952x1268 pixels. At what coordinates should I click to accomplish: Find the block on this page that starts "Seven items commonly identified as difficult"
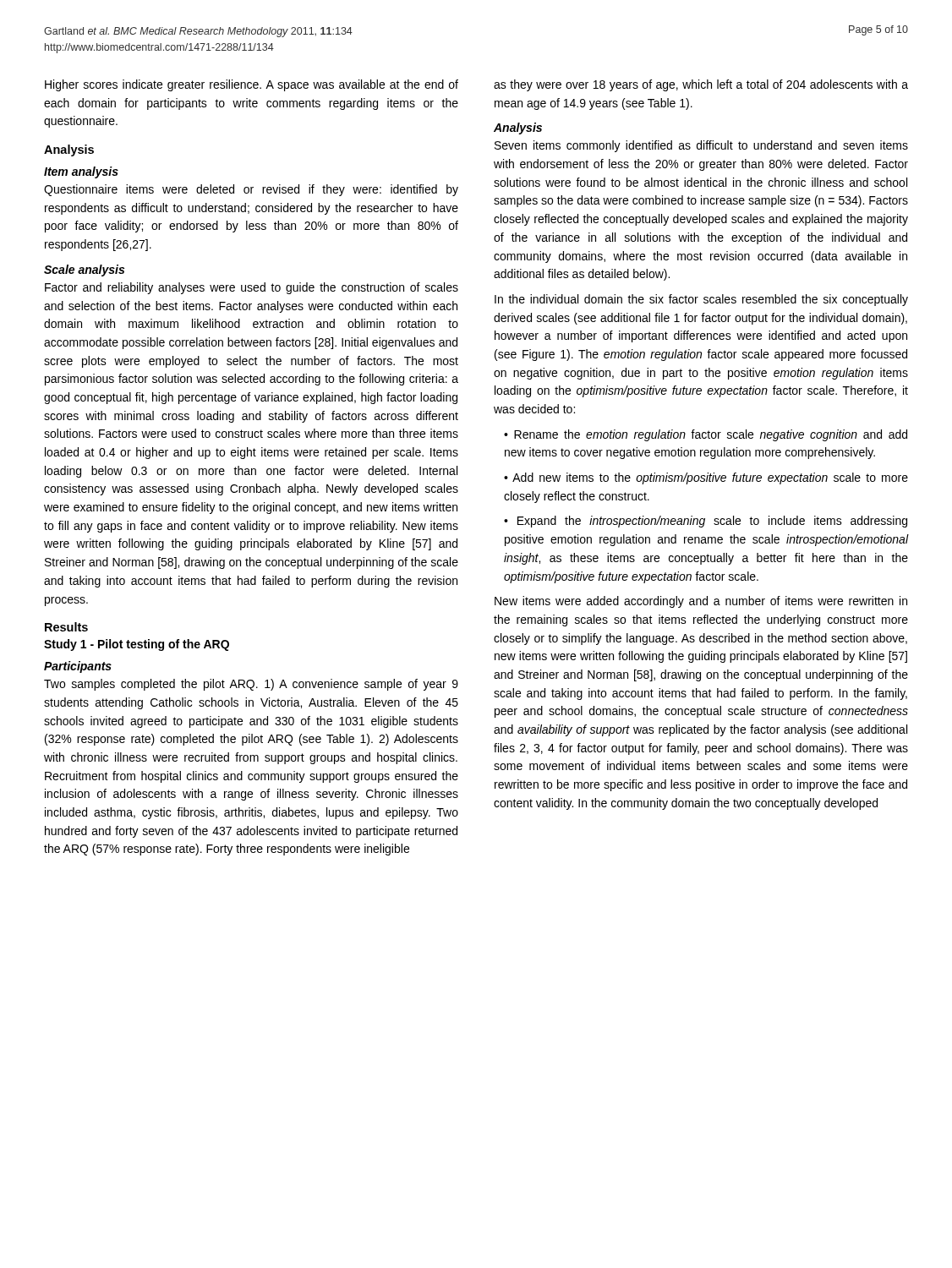coord(701,211)
